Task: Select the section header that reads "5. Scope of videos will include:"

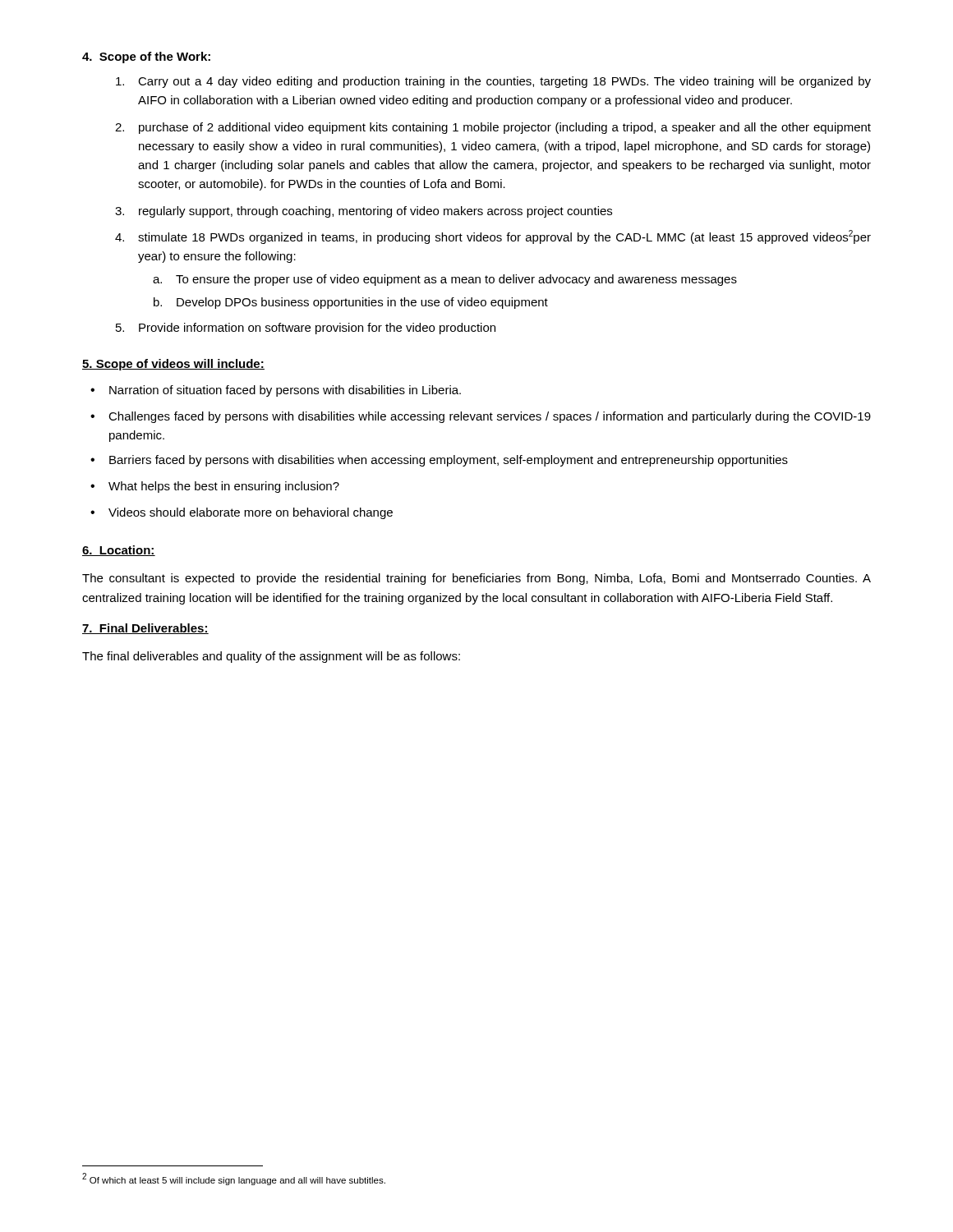Action: click(173, 363)
